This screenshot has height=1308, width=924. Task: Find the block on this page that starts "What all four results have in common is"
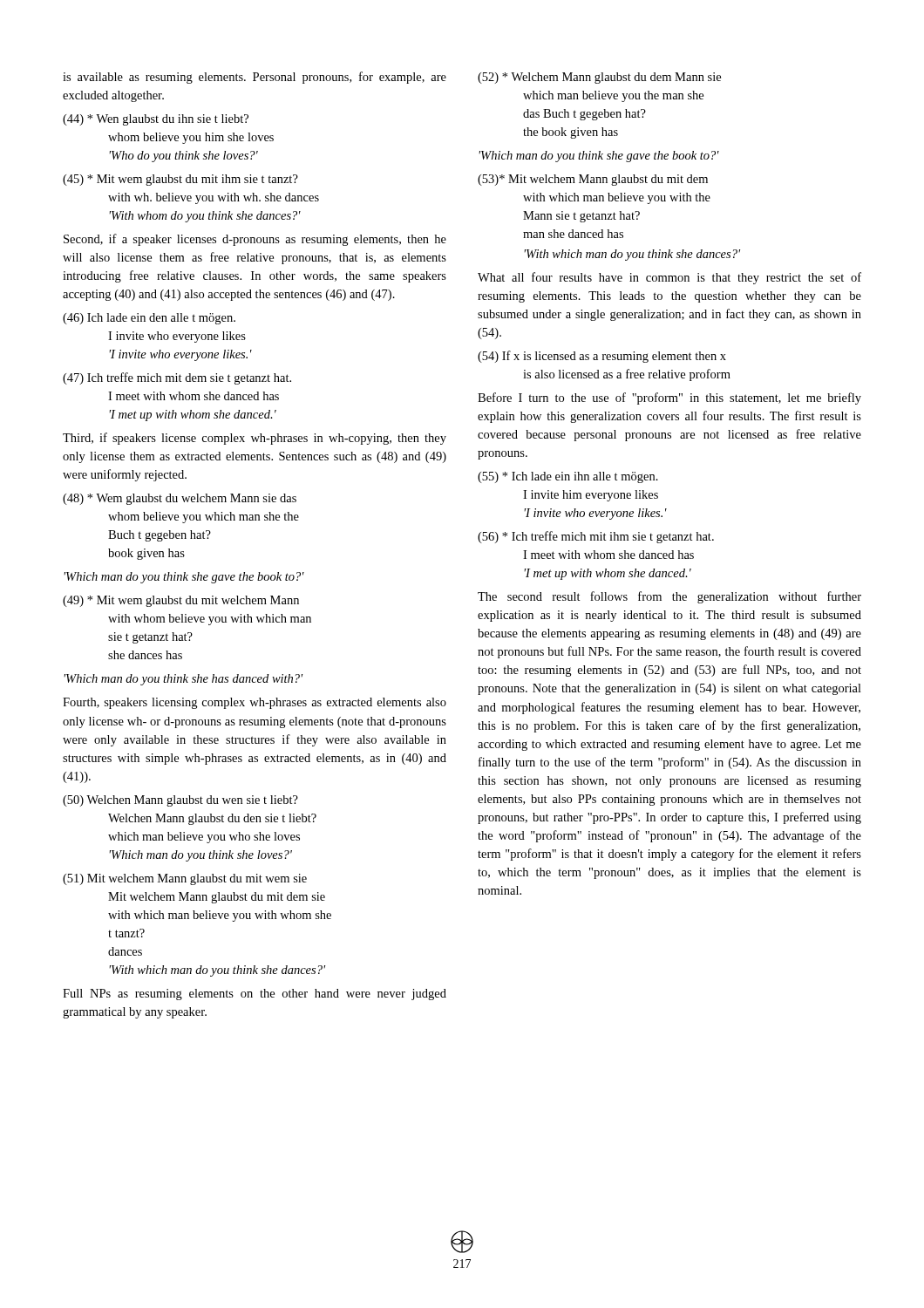[x=669, y=305]
